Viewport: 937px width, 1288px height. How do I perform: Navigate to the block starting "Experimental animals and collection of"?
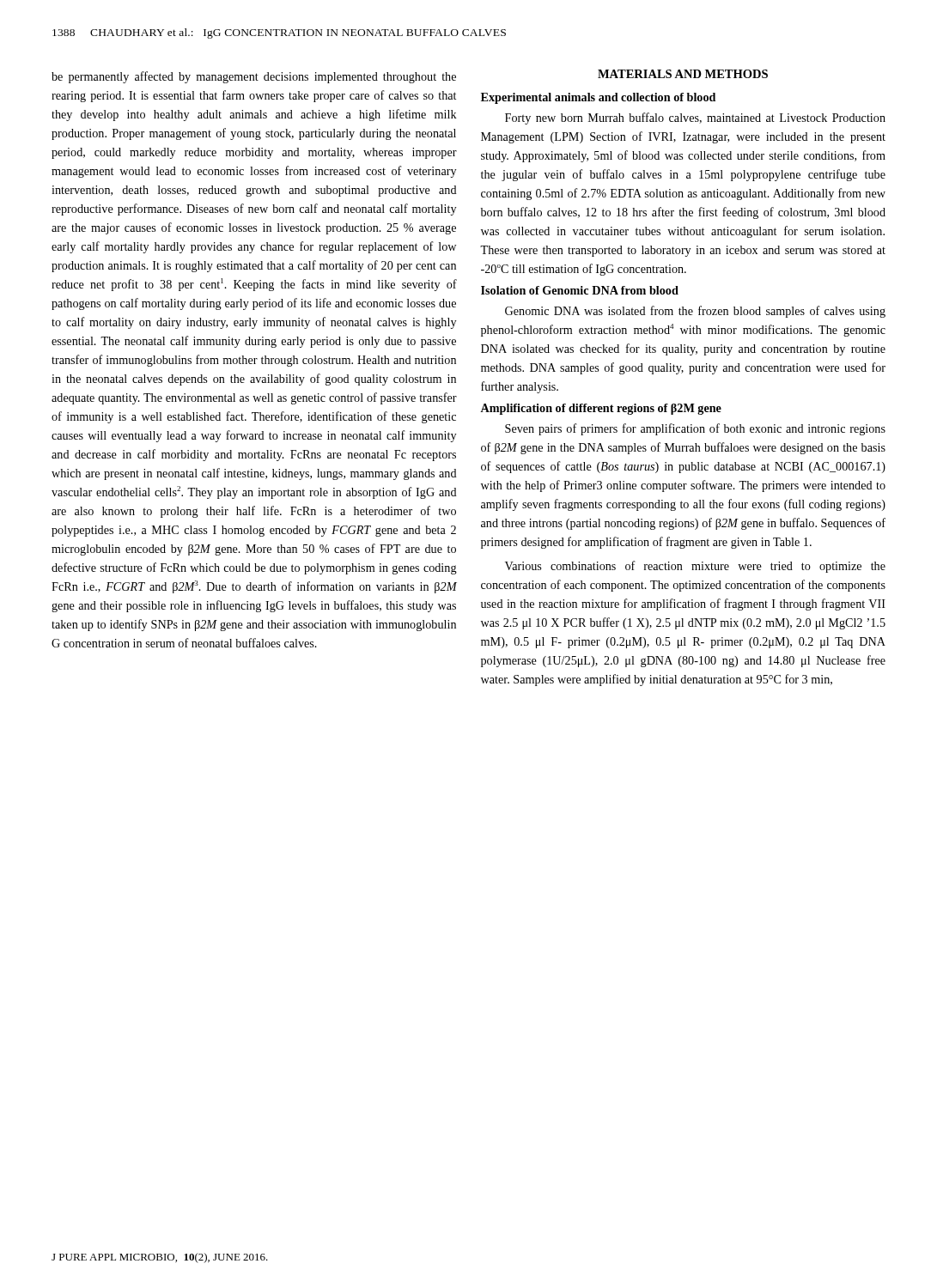point(598,97)
